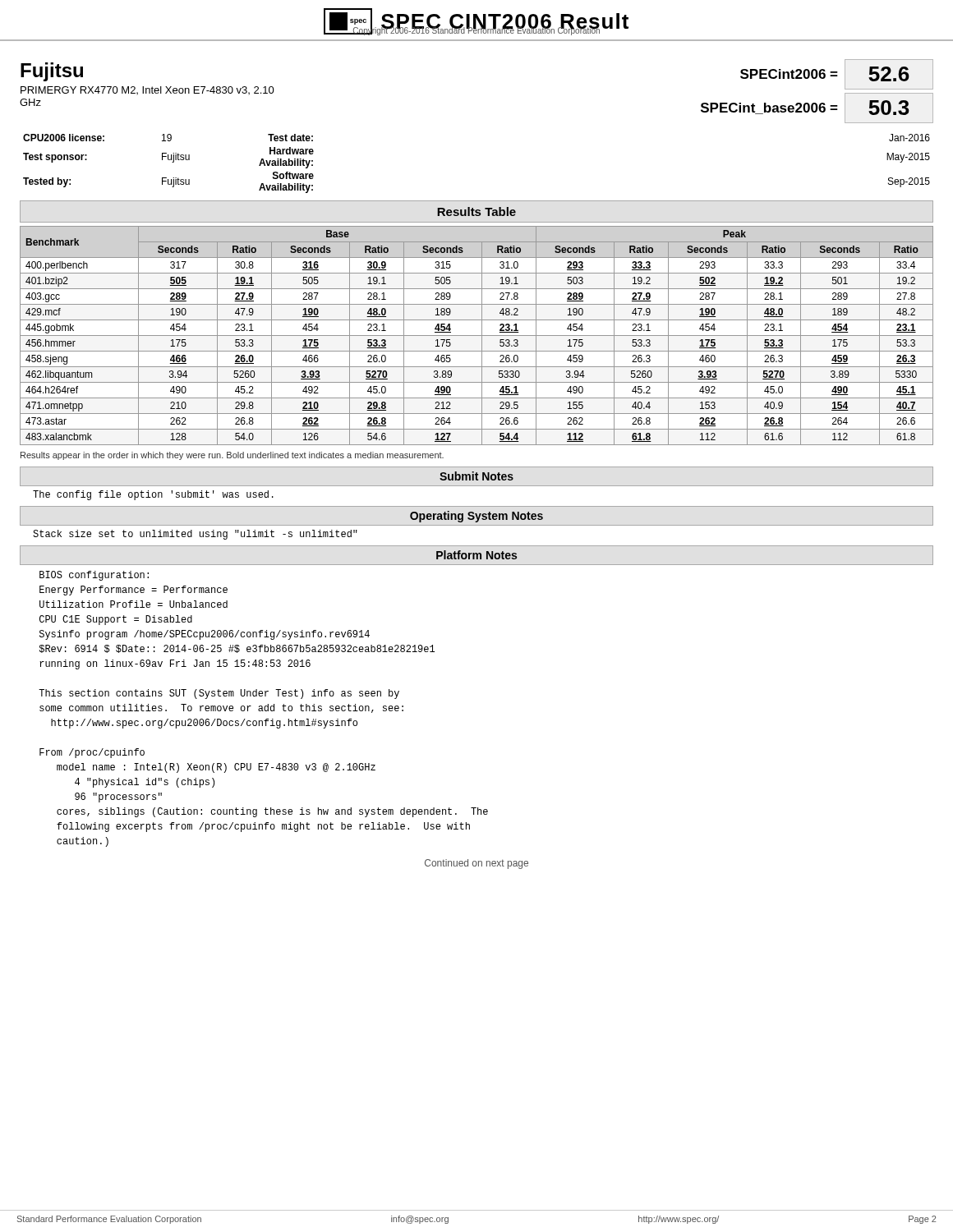Locate the footnote that reads "Results appear in the order"
953x1232 pixels.
coord(232,455)
